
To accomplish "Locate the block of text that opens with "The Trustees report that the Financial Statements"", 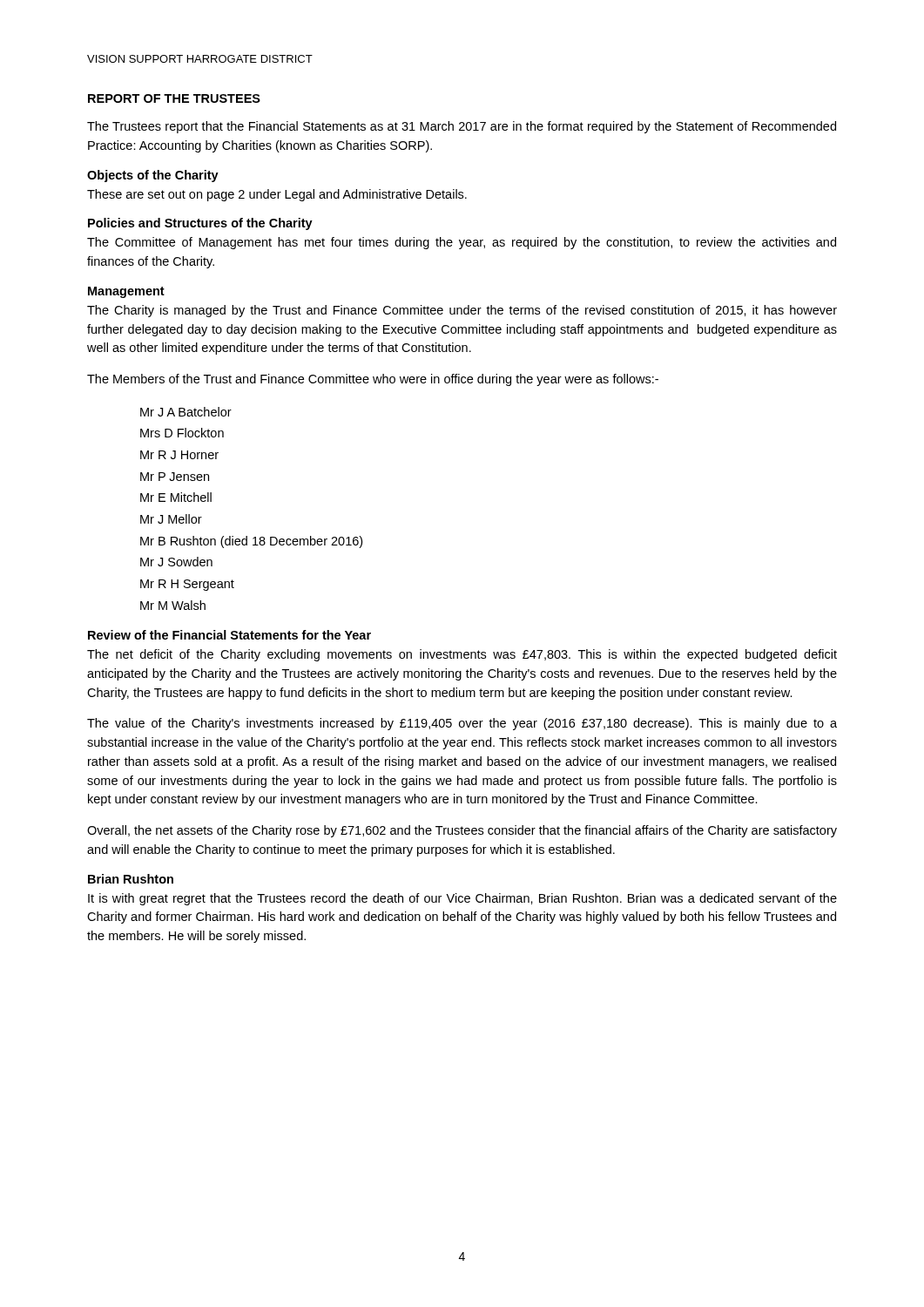I will 462,136.
